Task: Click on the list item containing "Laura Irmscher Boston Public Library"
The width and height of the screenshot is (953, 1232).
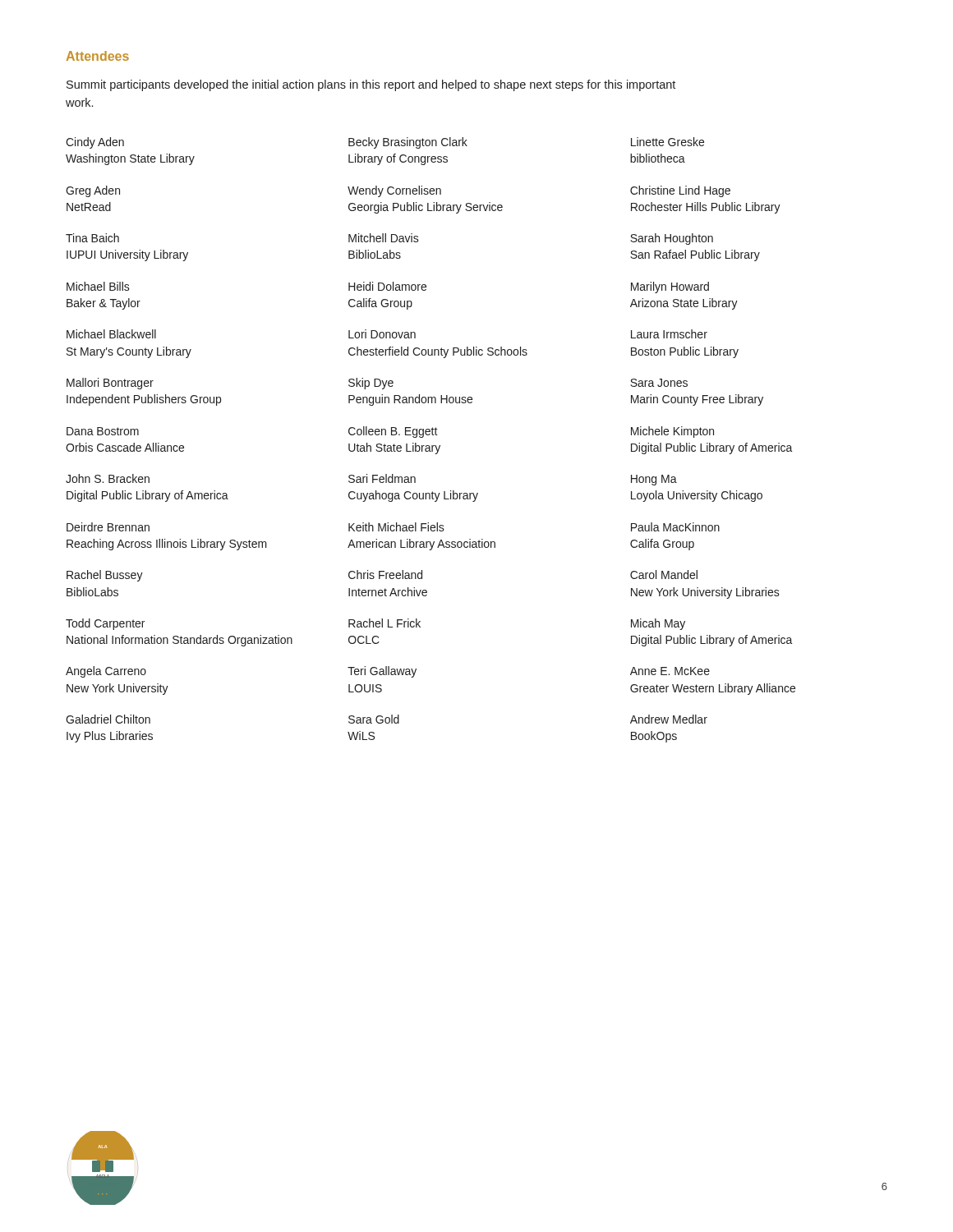Action: coord(669,334)
